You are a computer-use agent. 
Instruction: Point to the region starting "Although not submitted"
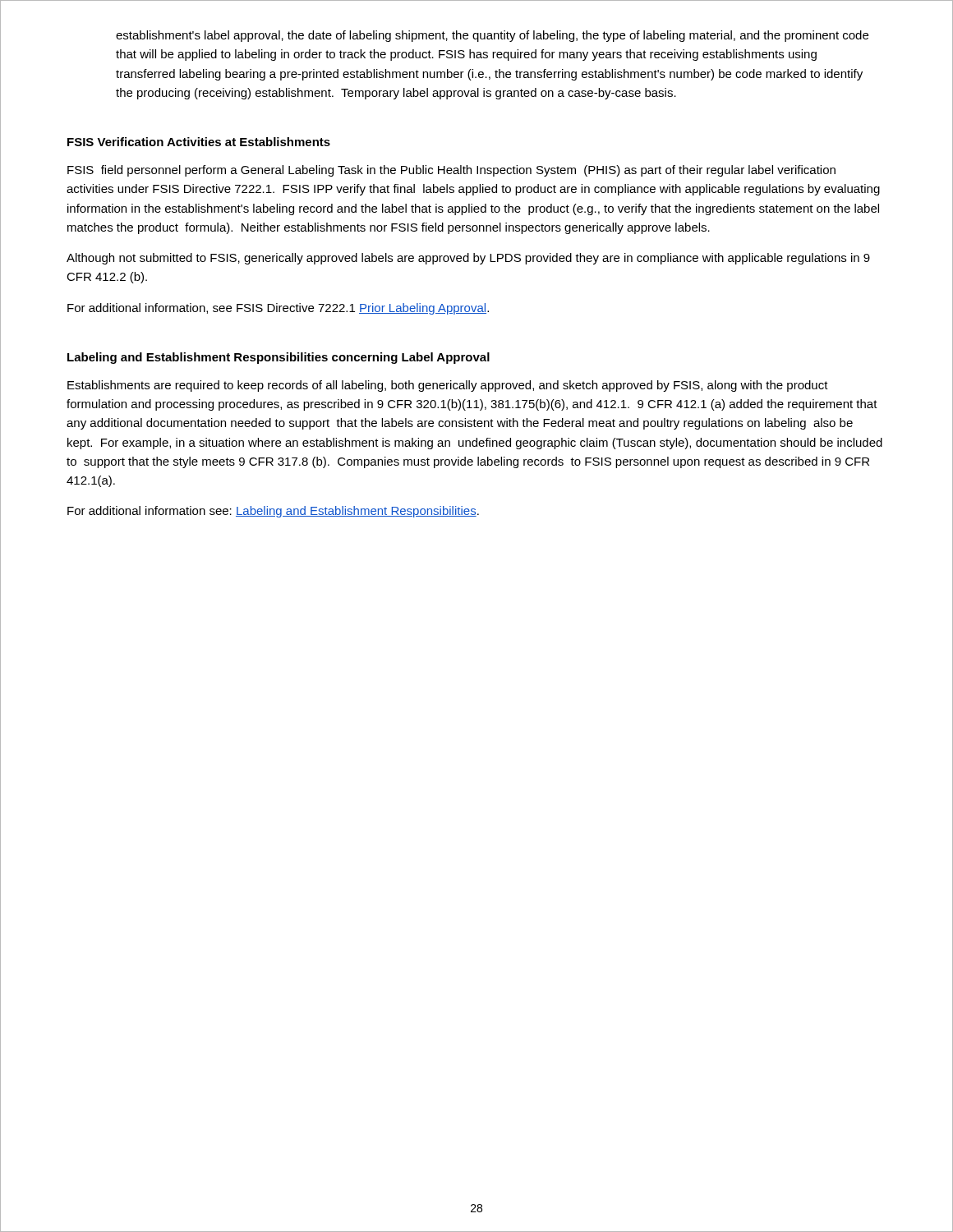point(468,267)
